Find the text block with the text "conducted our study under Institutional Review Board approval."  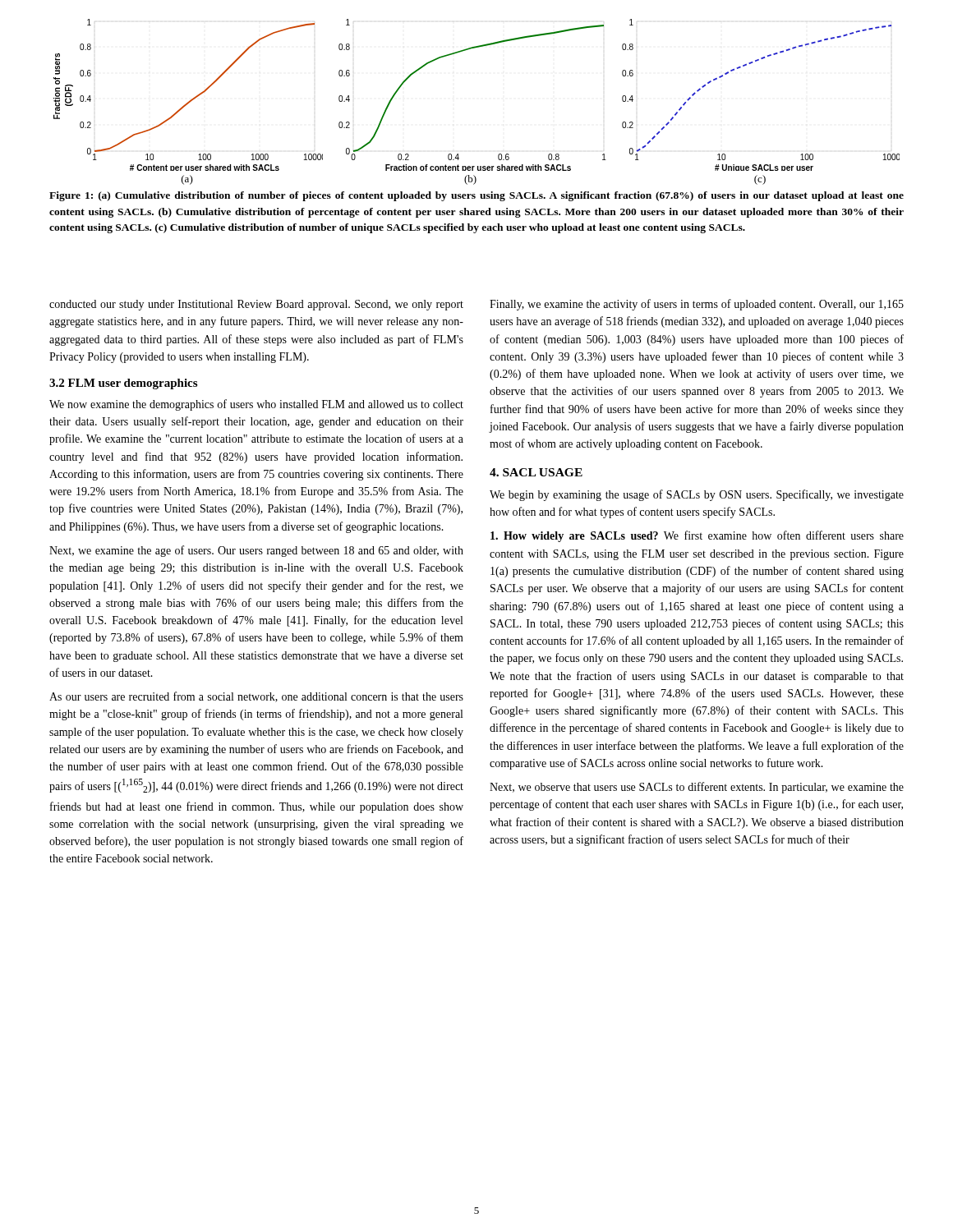tap(256, 330)
